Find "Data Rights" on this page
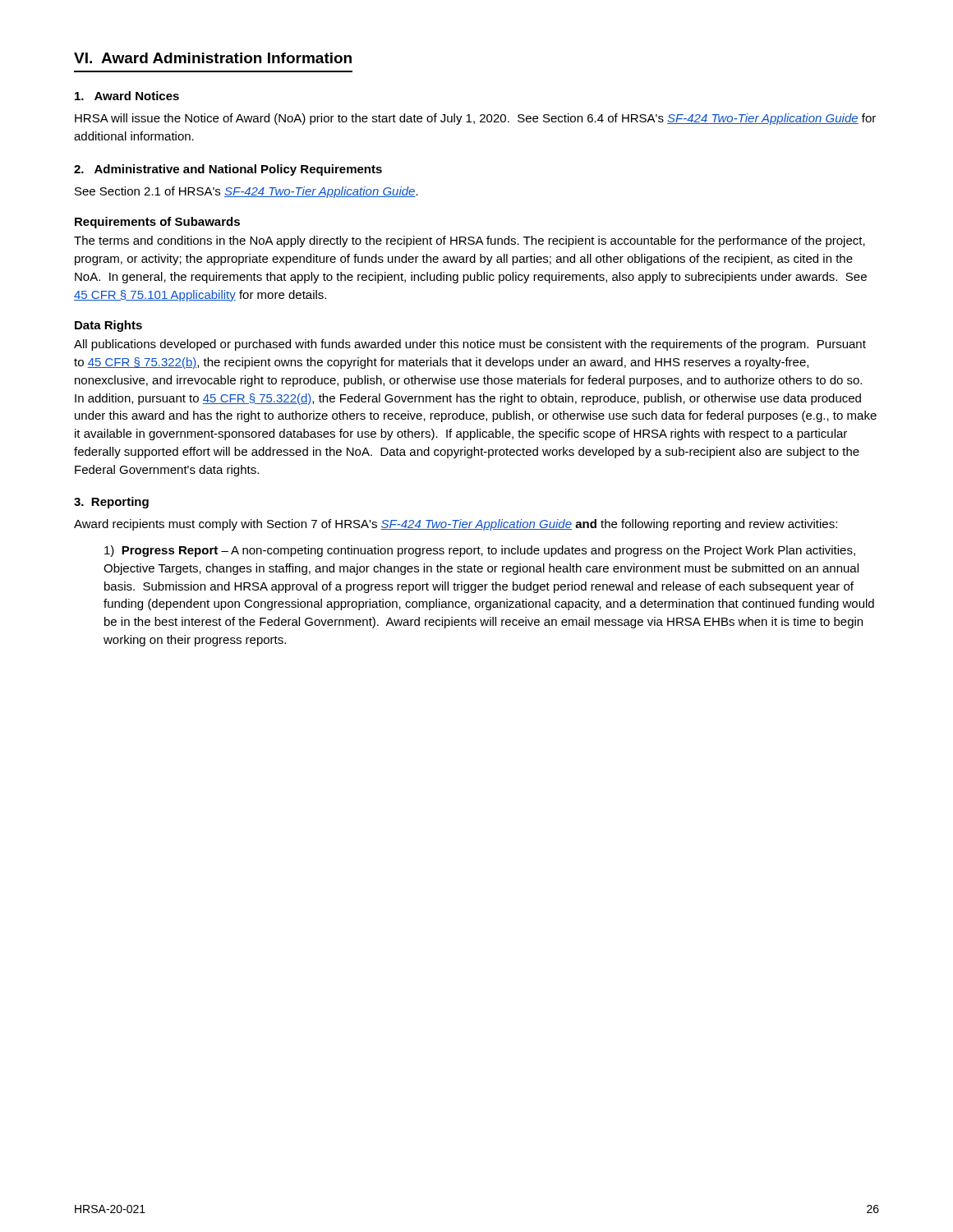The height and width of the screenshot is (1232, 953). pyautogui.click(x=108, y=325)
